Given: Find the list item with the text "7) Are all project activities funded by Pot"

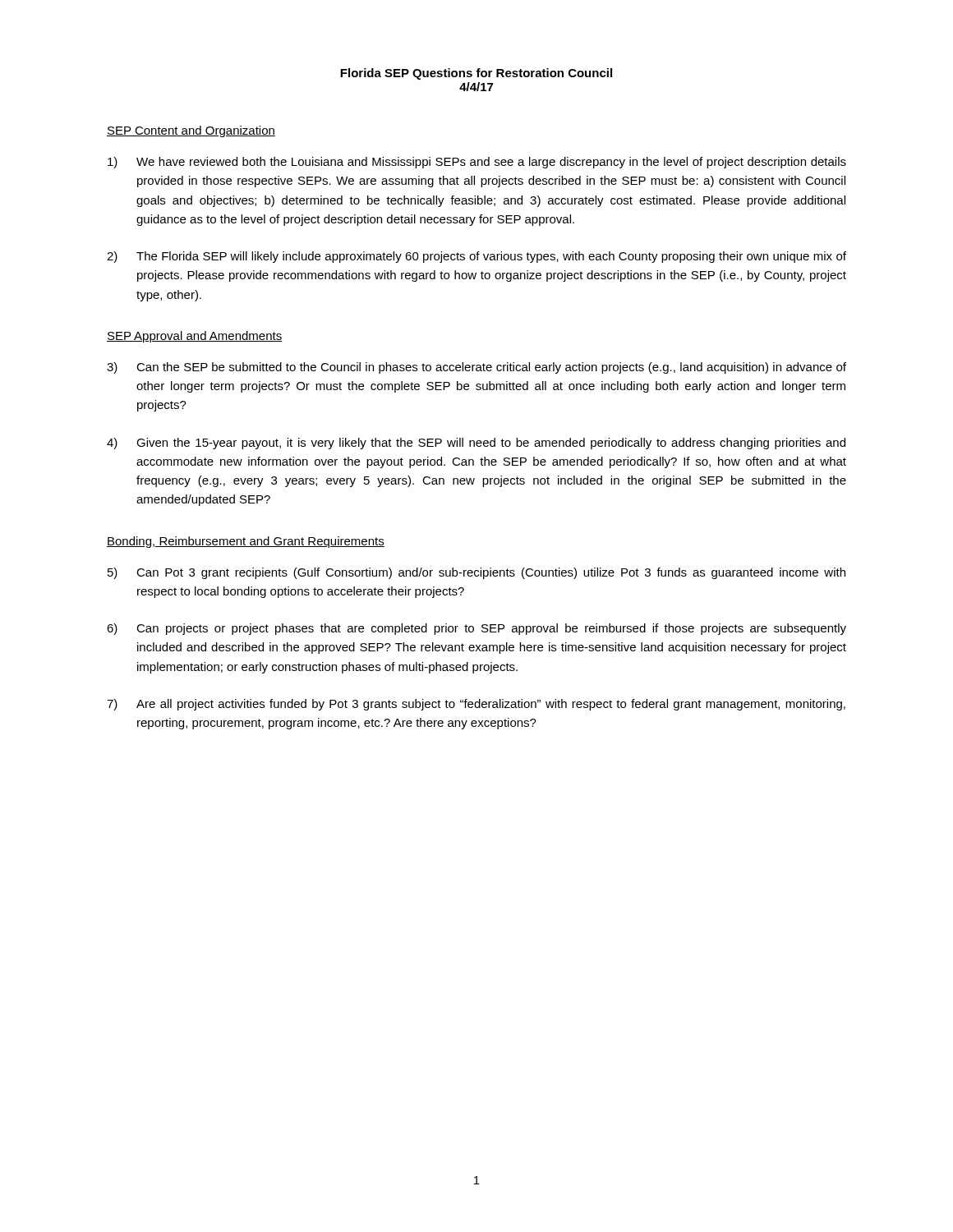Looking at the screenshot, I should tap(476, 713).
